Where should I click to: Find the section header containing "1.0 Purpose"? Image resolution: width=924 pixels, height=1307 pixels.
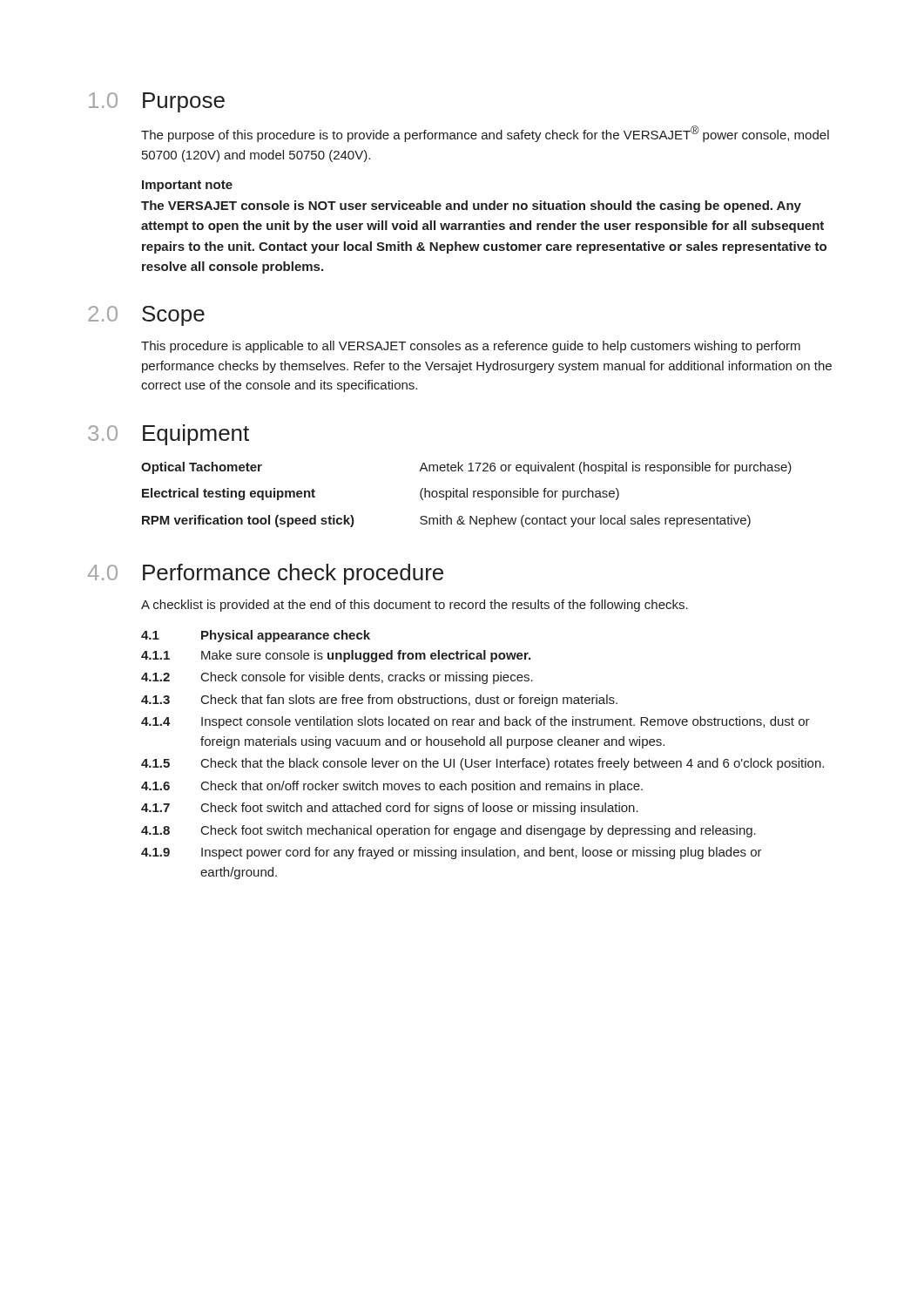156,101
